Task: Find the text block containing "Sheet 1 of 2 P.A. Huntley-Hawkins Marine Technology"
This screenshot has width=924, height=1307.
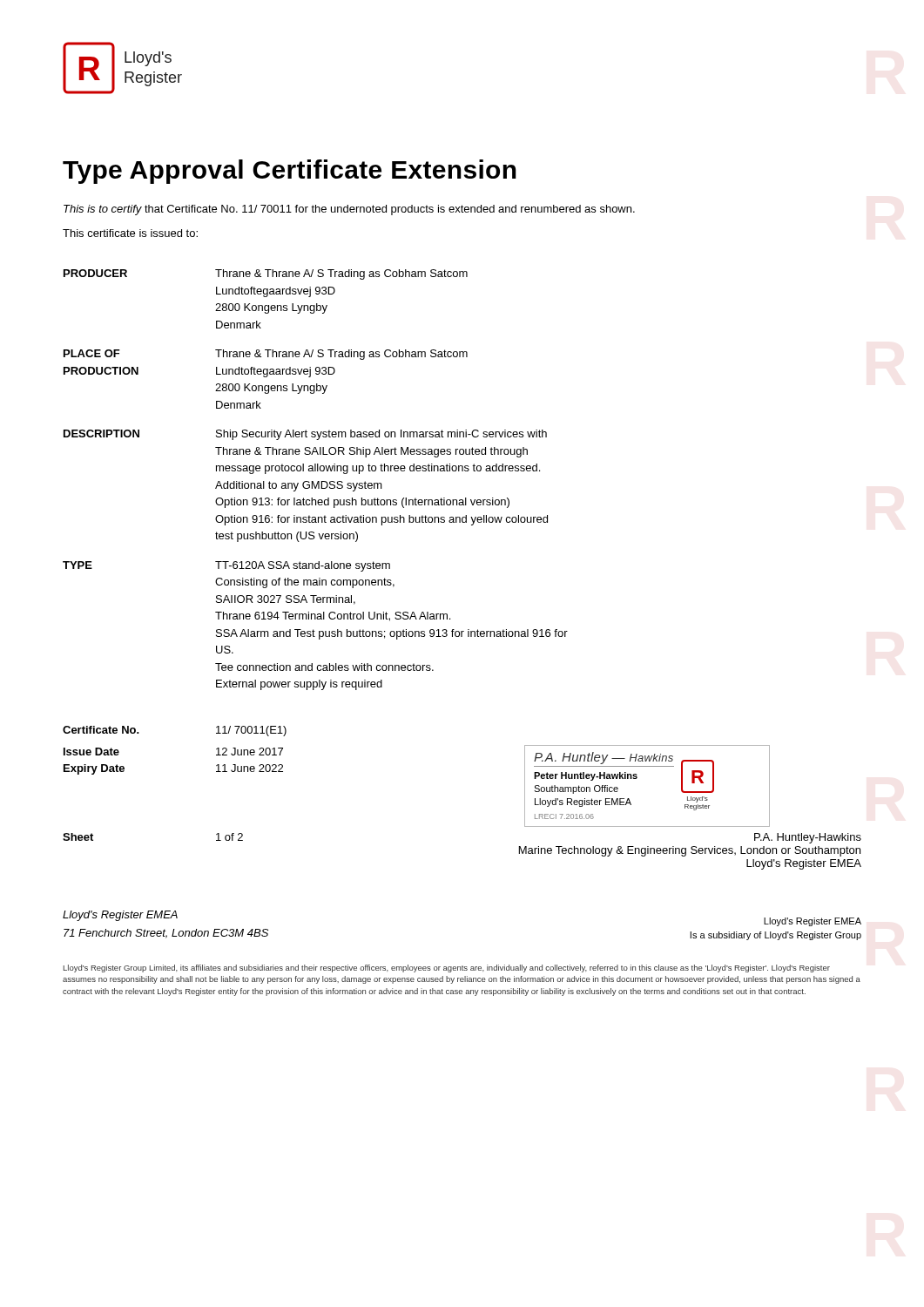Action: pyautogui.click(x=73, y=838)
